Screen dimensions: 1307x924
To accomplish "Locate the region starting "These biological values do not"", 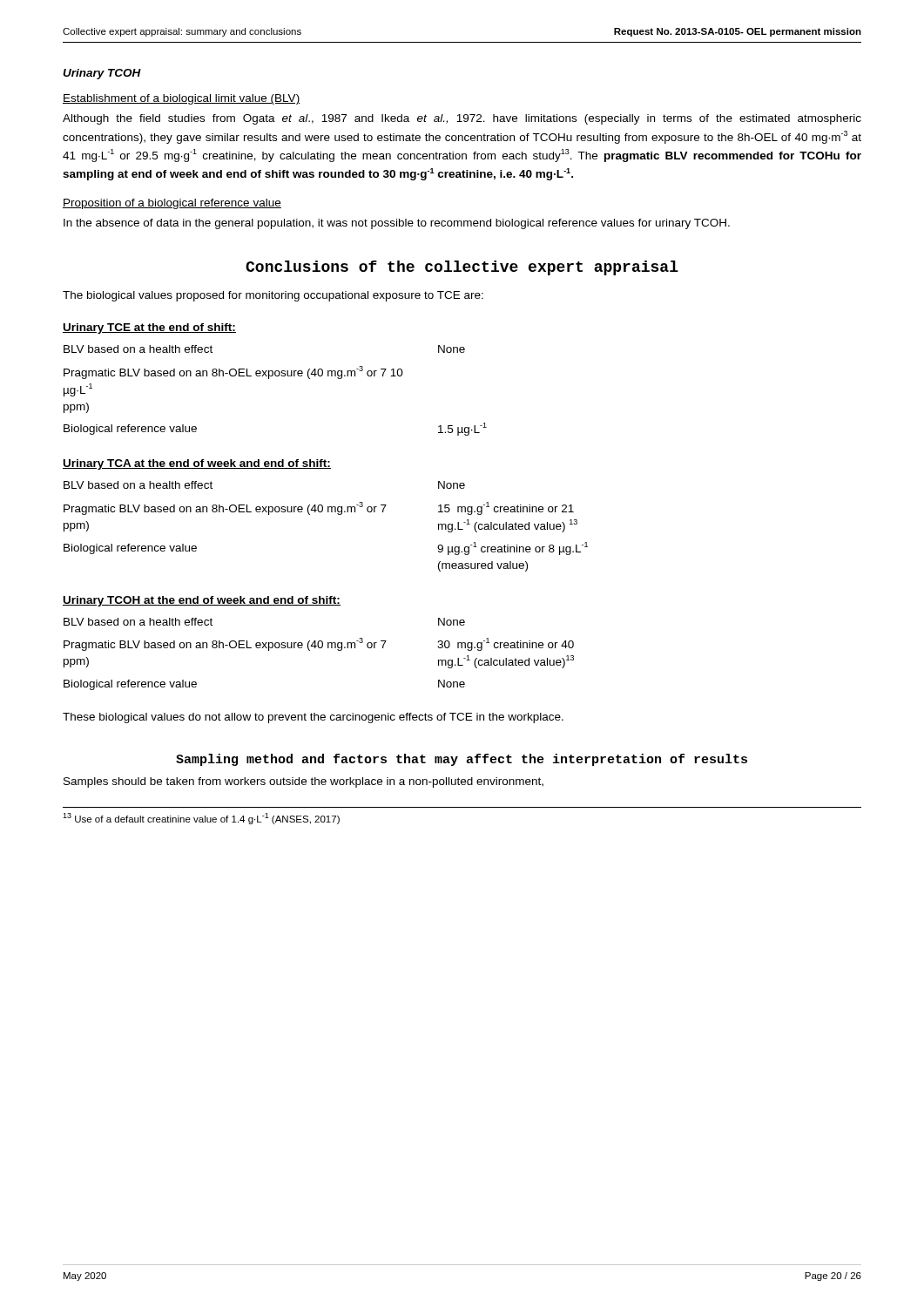I will [x=313, y=717].
